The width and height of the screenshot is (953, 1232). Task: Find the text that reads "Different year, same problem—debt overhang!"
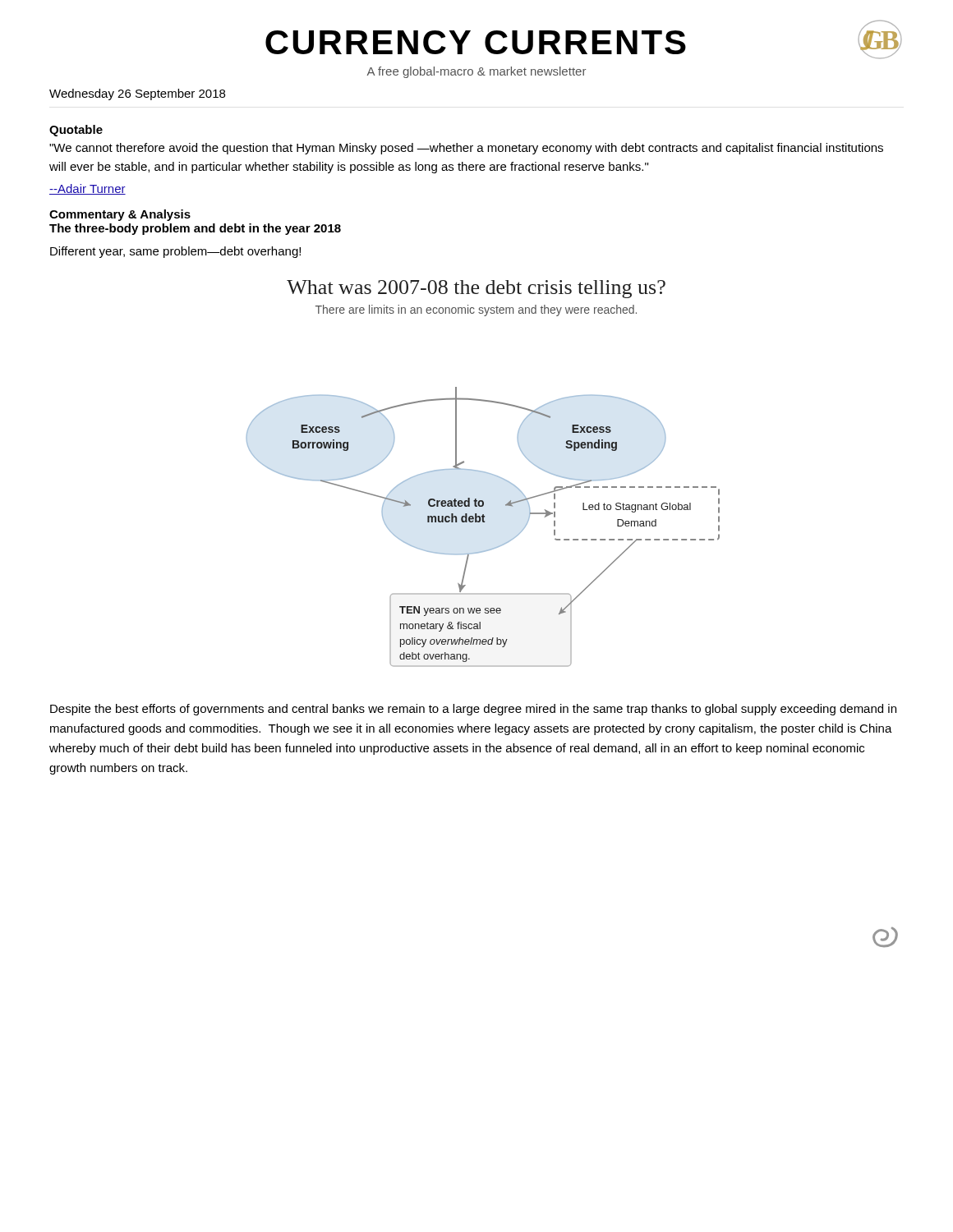click(x=176, y=251)
